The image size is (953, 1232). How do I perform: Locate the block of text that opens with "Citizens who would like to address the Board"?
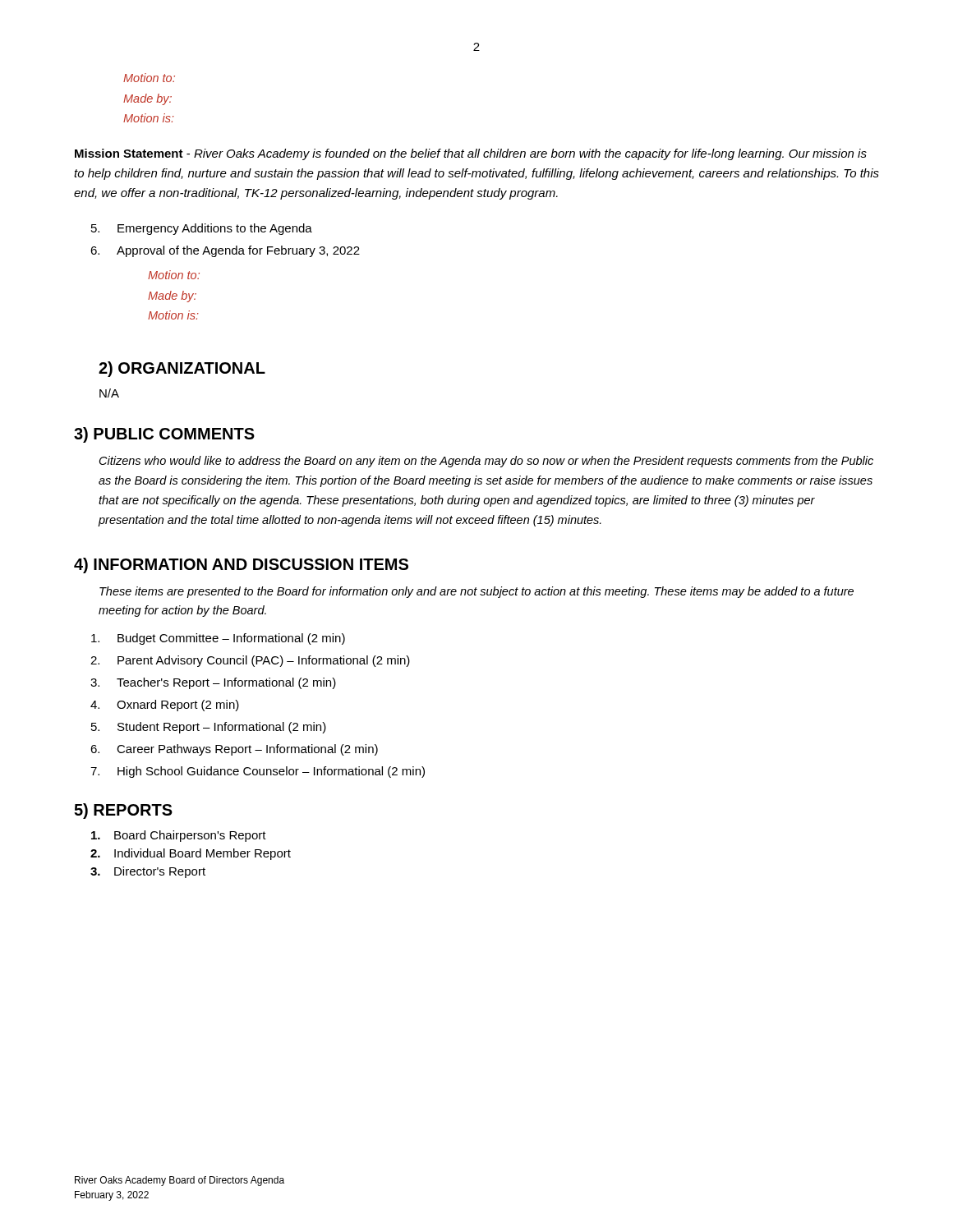tap(486, 490)
